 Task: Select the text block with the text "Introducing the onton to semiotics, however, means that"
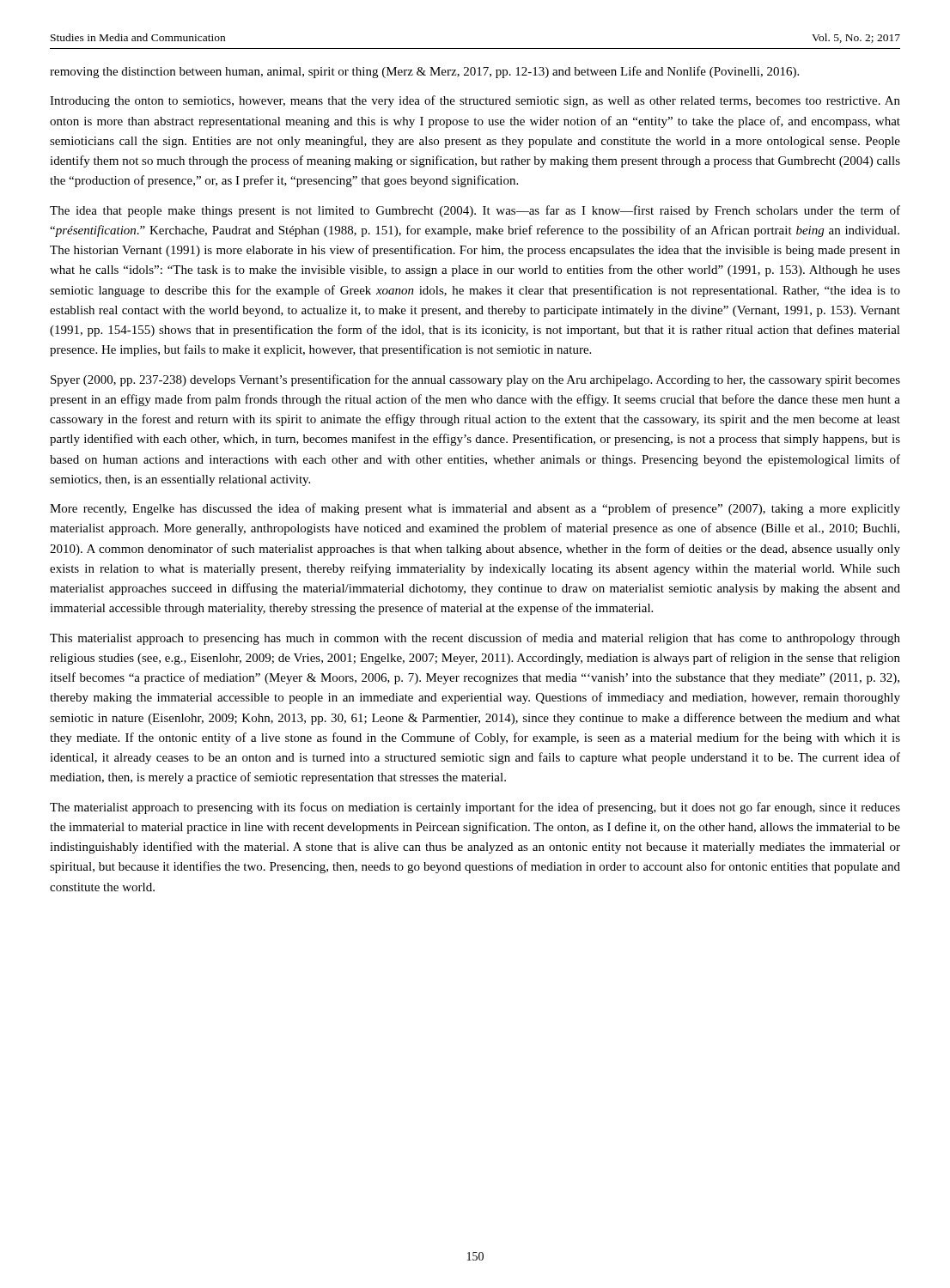click(x=475, y=141)
